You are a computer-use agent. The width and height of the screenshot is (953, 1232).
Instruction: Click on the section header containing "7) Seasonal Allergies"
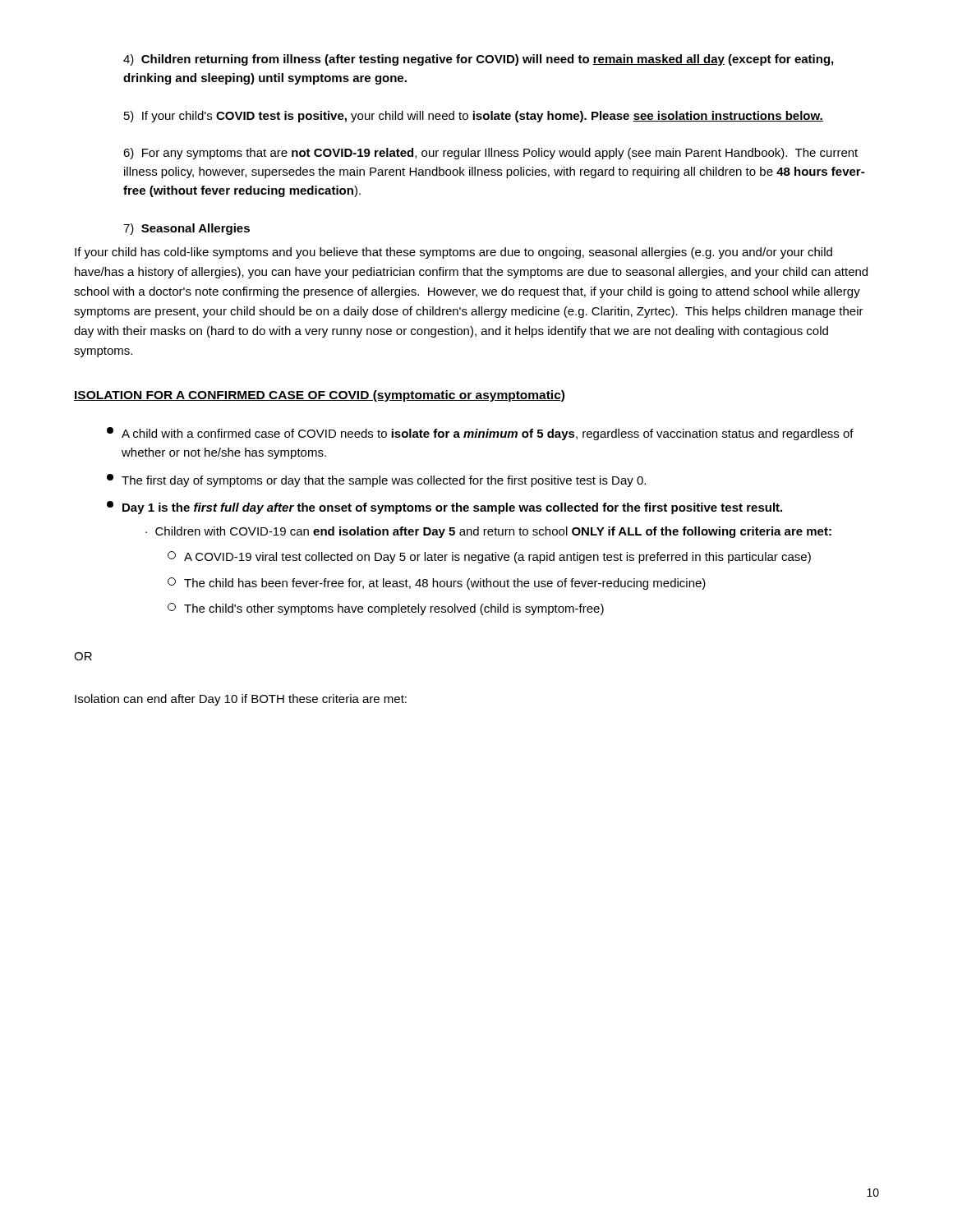(187, 227)
